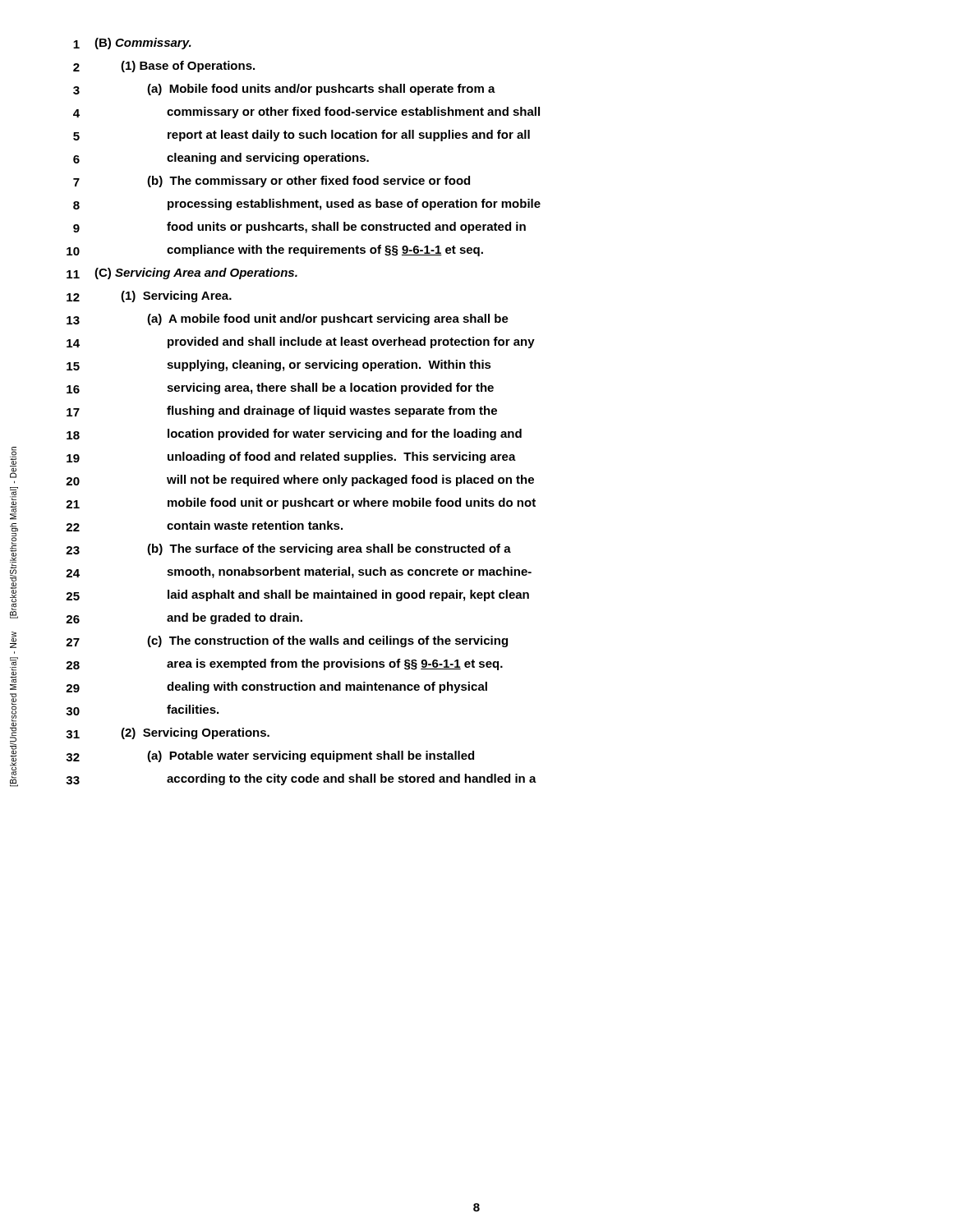Screen dimensions: 1232x953
Task: Navigate to the text starting "18 location provided for"
Action: [483, 434]
